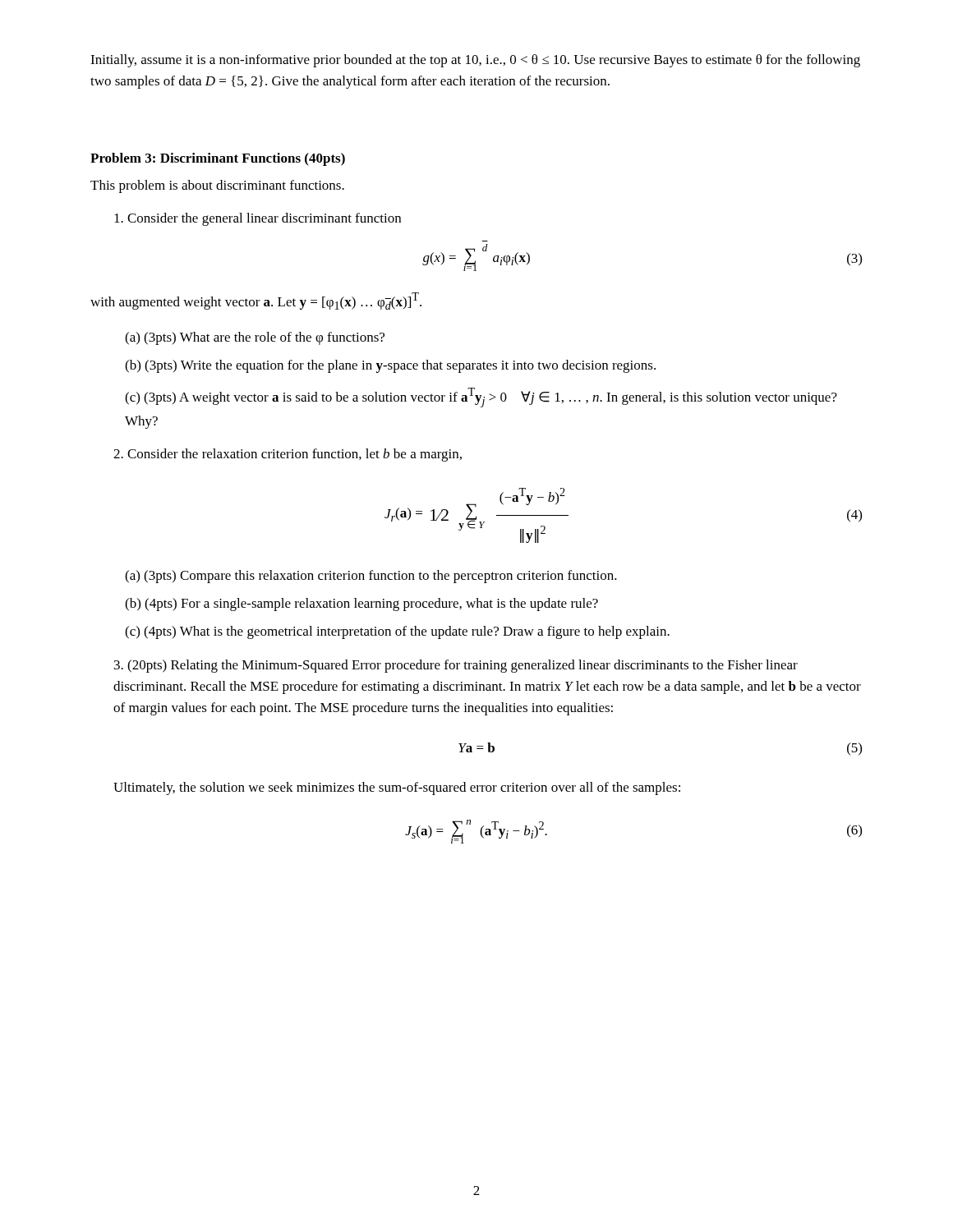Image resolution: width=953 pixels, height=1232 pixels.
Task: Select the text block with the text "with augmented weight"
Action: pyautogui.click(x=256, y=301)
